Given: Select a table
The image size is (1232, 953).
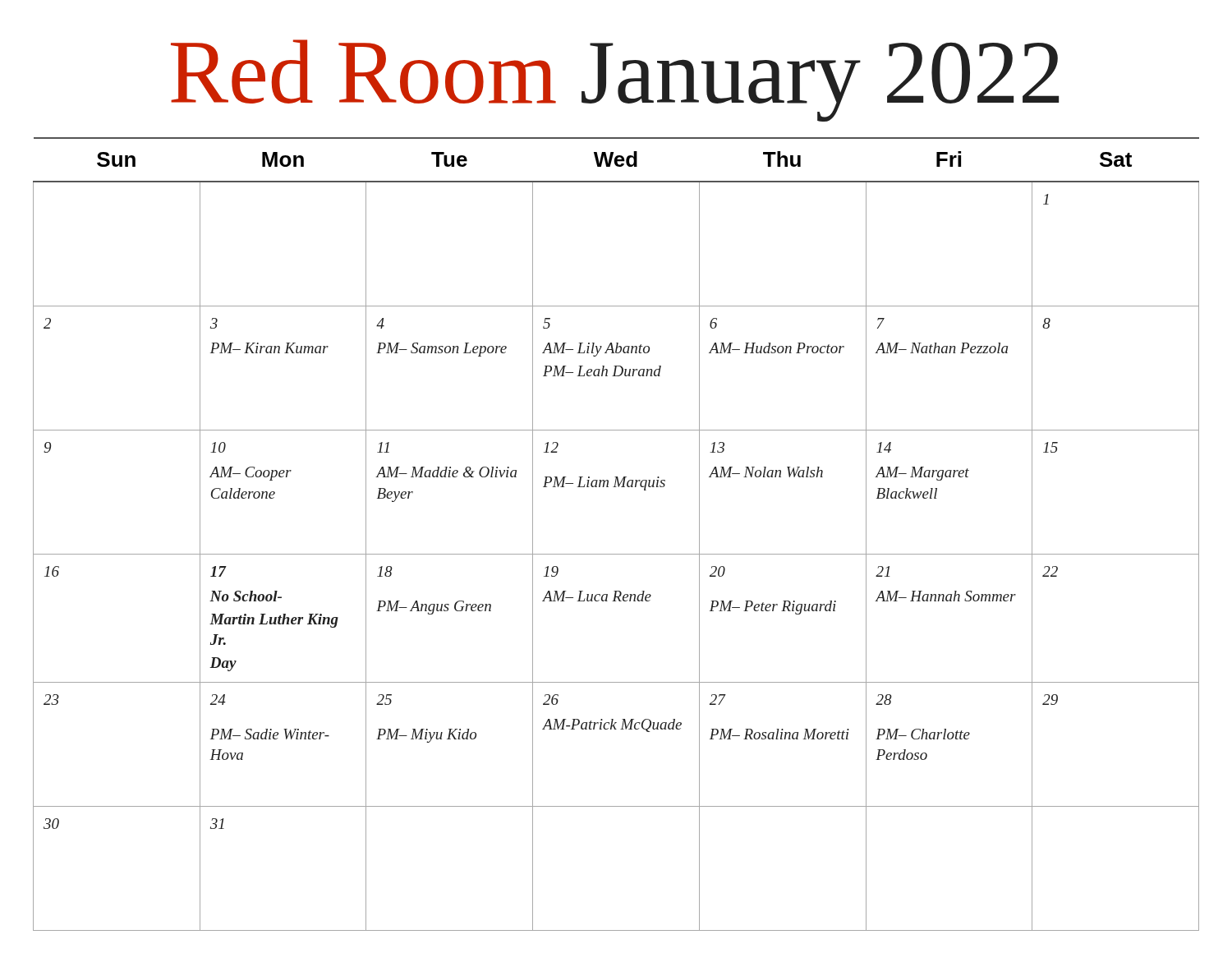Looking at the screenshot, I should [x=616, y=542].
